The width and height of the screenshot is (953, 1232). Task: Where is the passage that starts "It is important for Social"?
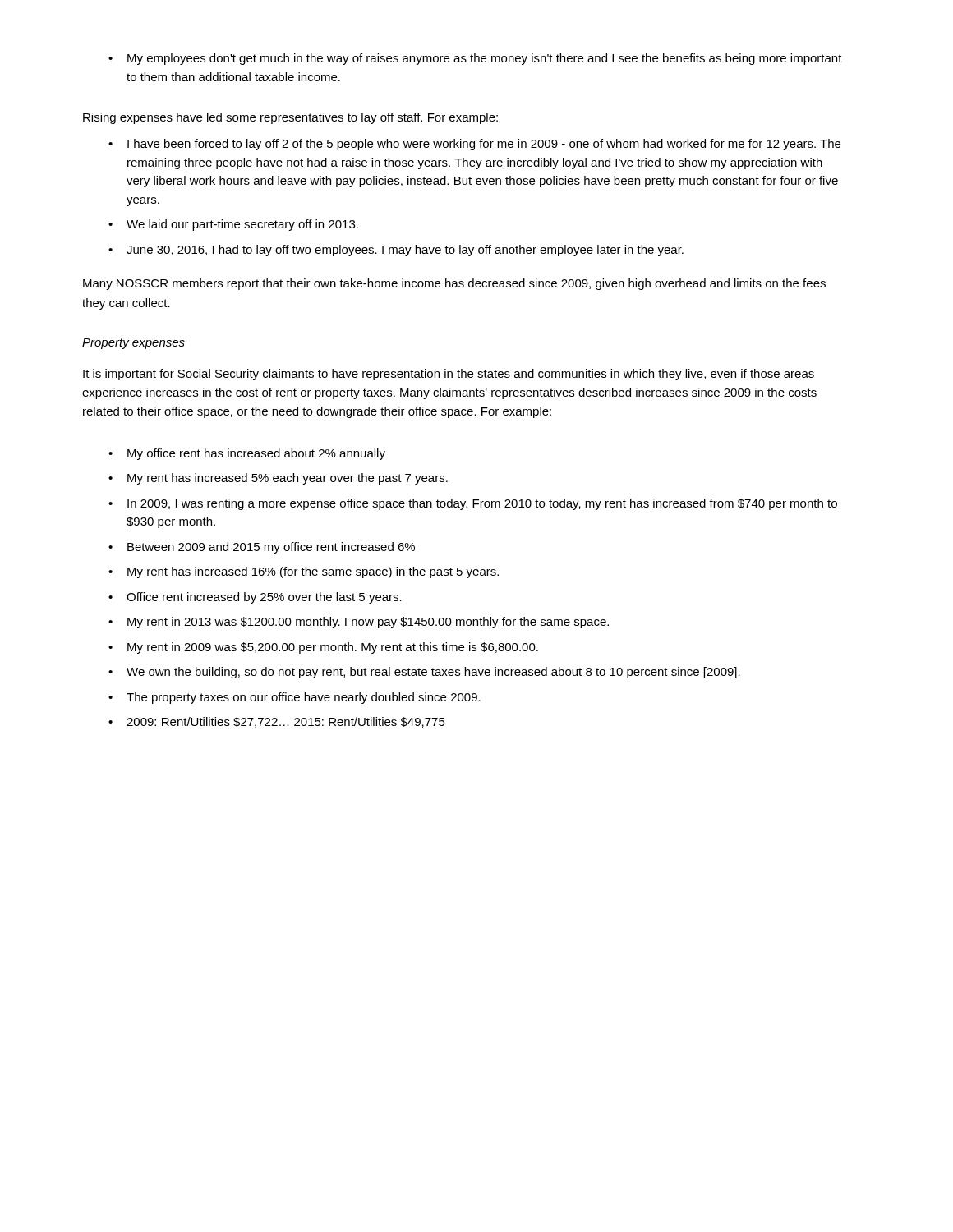point(449,392)
